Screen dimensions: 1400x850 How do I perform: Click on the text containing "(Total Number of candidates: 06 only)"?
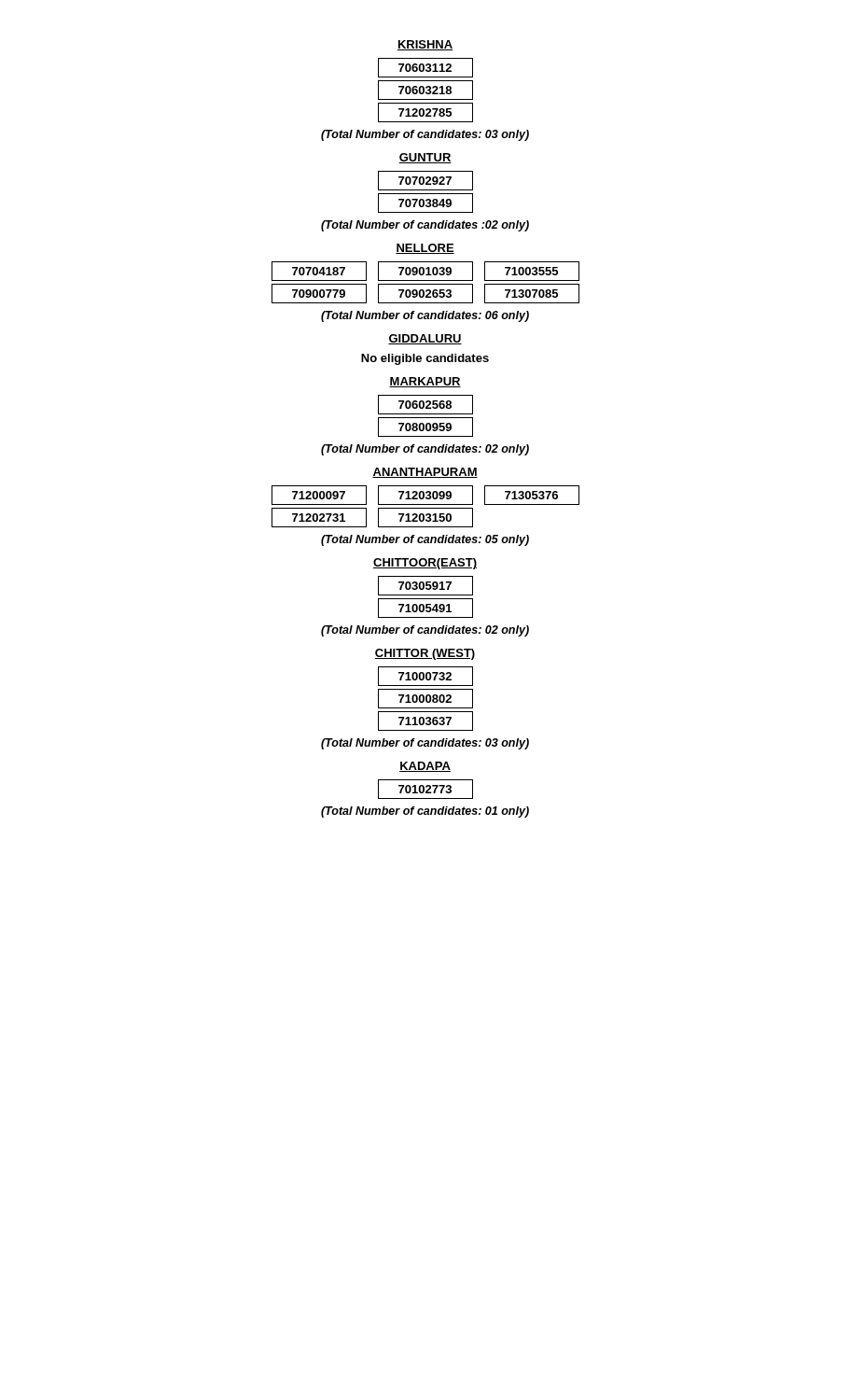[425, 315]
